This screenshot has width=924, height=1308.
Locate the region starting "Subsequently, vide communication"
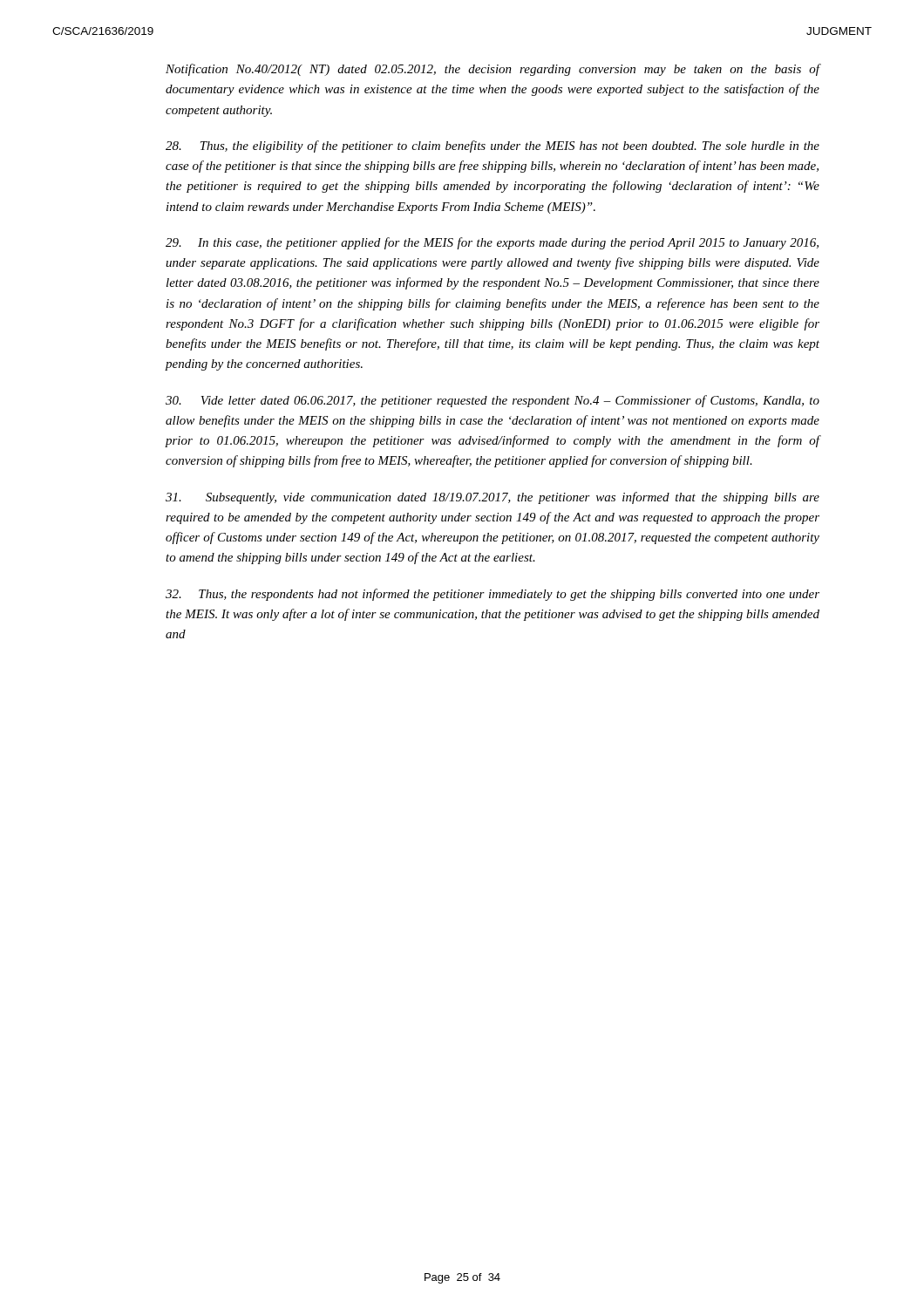pyautogui.click(x=492, y=527)
